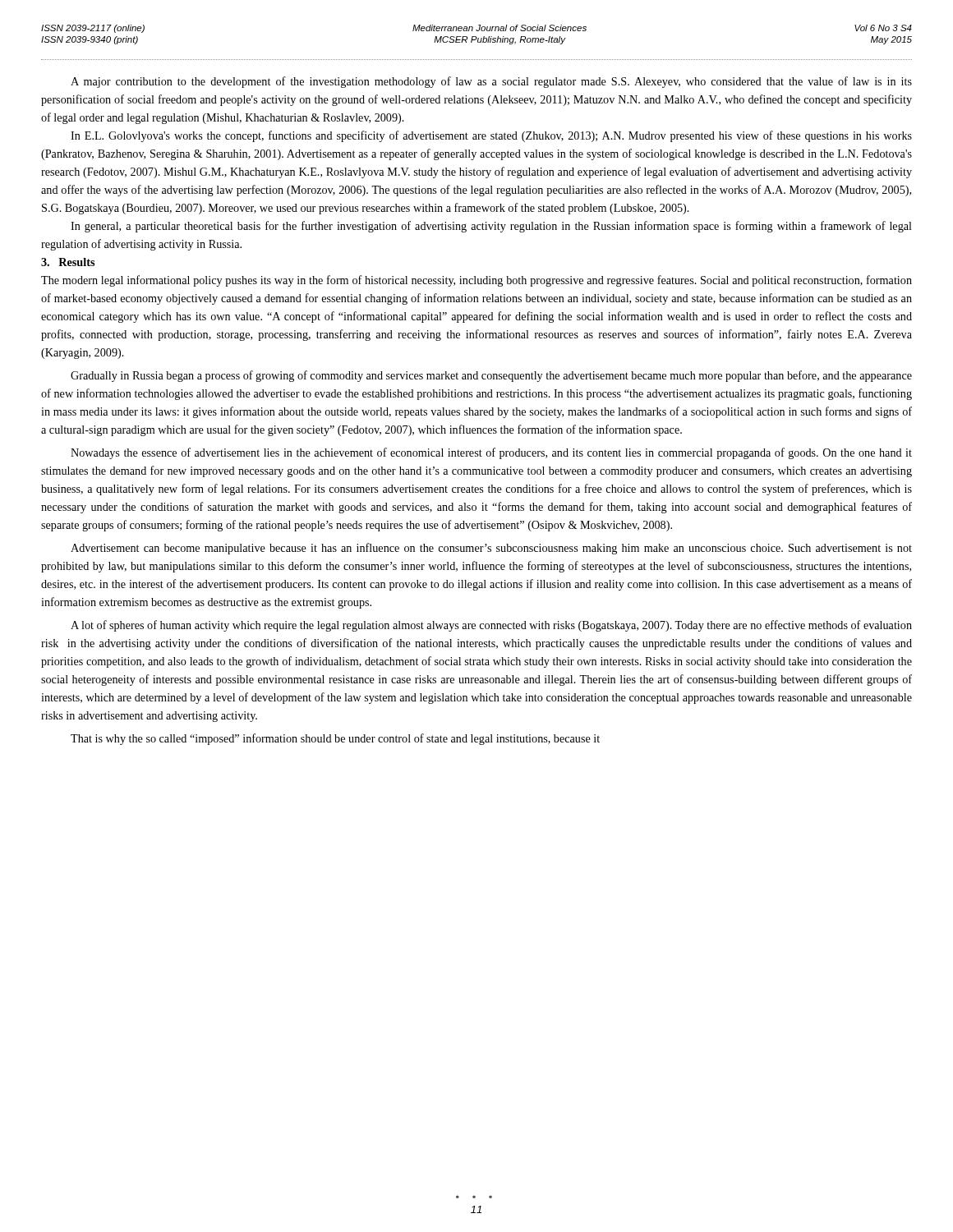Find the text block that reads "Gradually in Russia began a process"

(476, 402)
